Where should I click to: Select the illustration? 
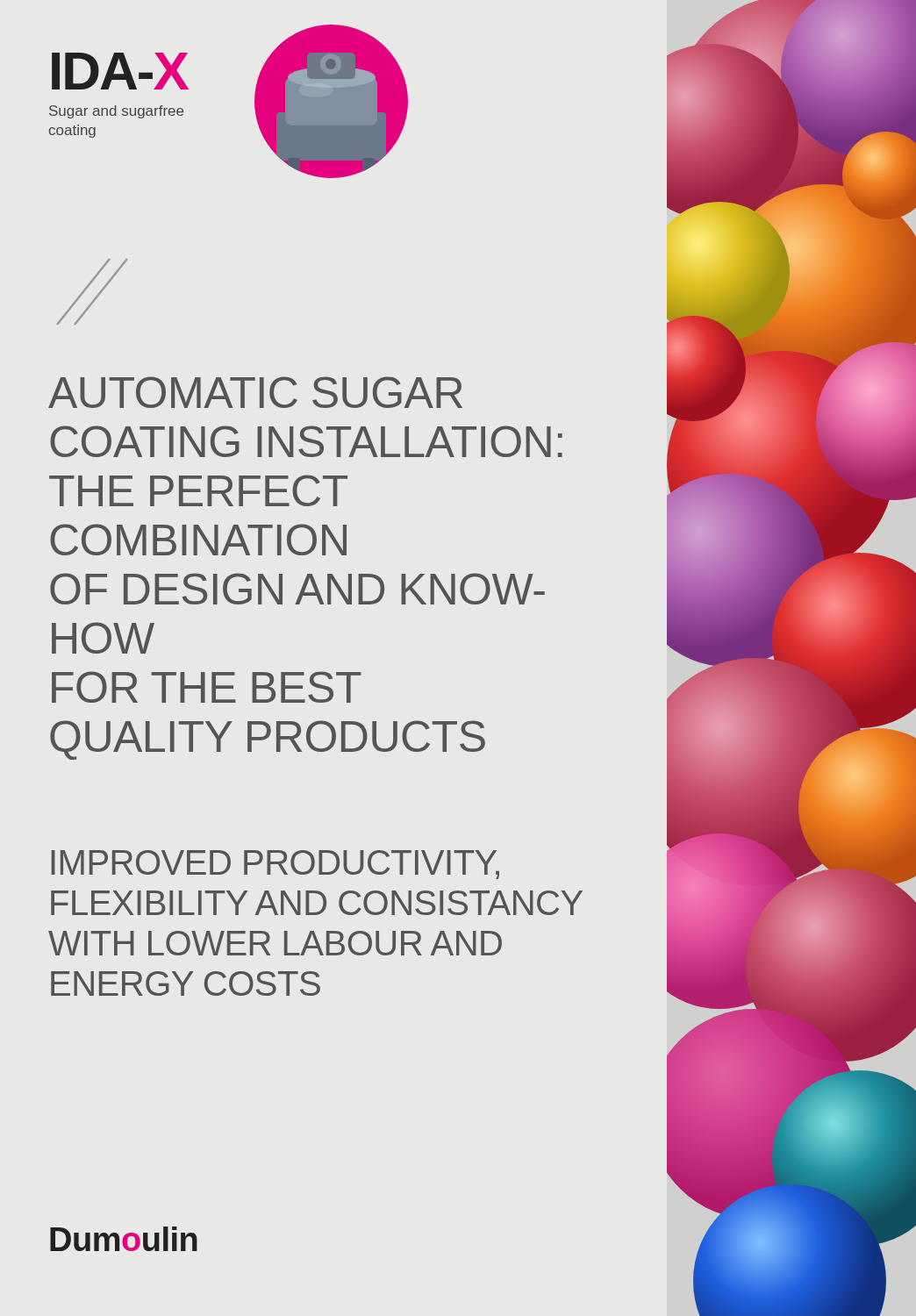pyautogui.click(x=101, y=296)
